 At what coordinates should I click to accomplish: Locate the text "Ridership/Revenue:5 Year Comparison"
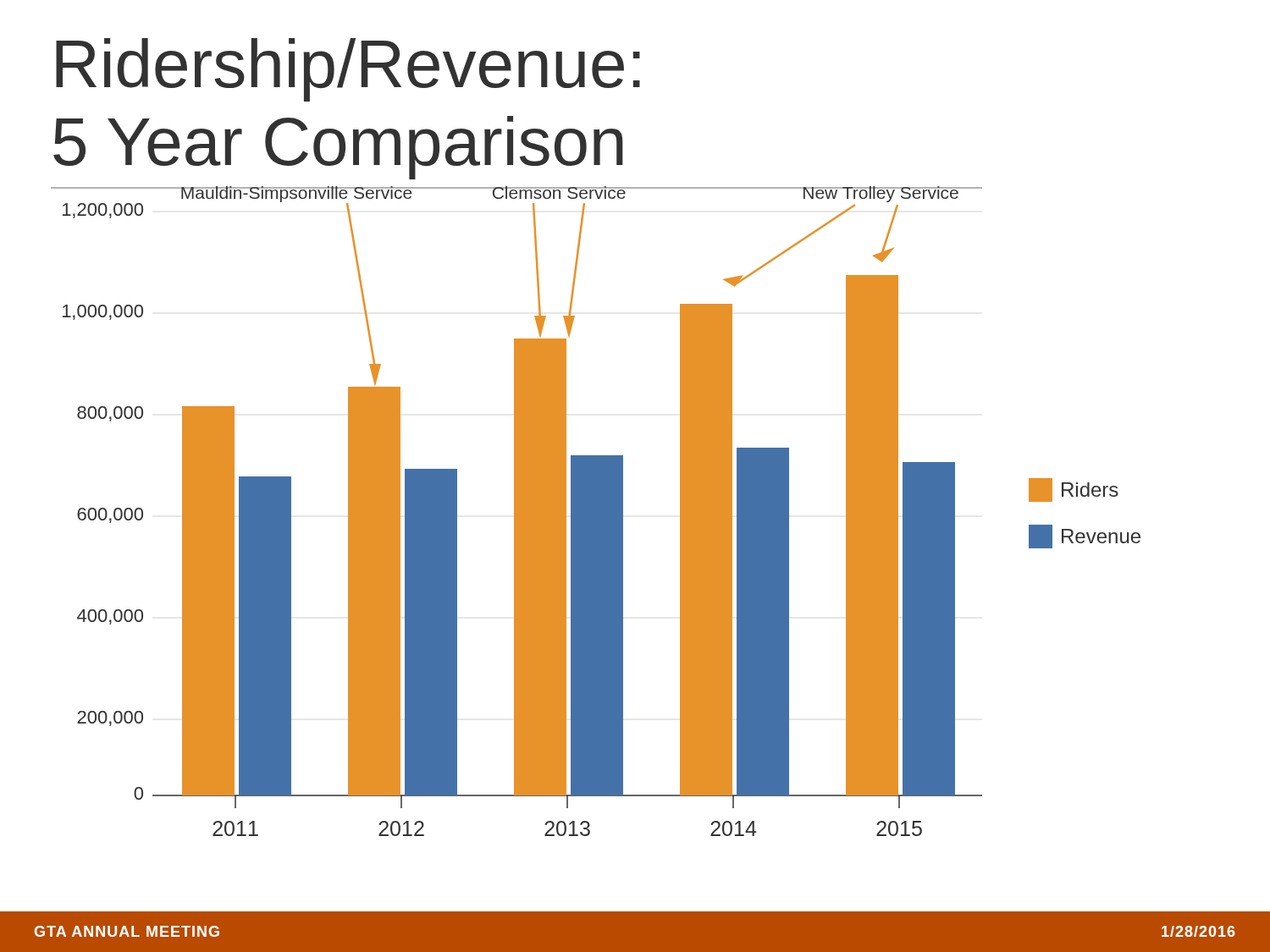click(x=348, y=103)
